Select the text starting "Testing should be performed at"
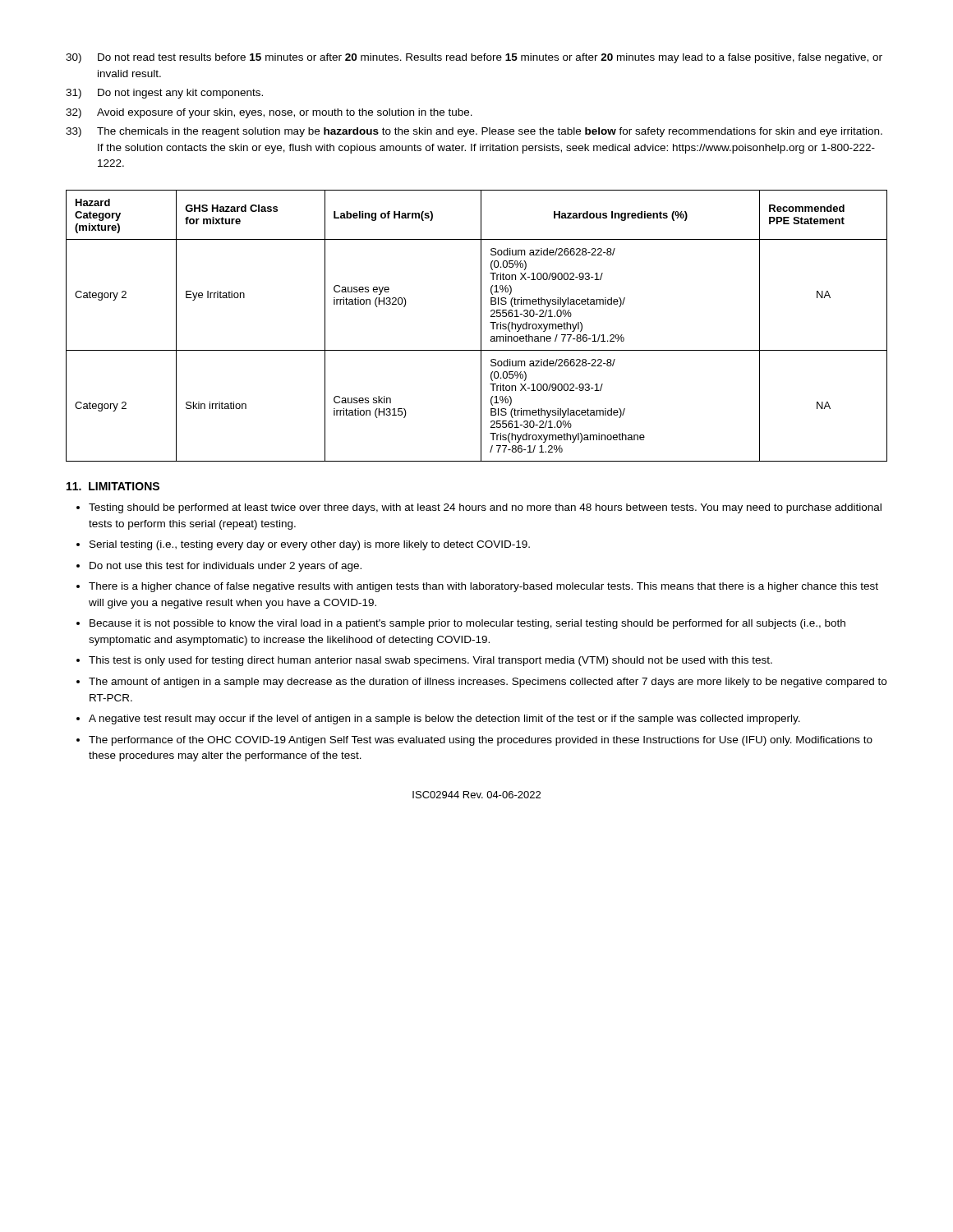953x1232 pixels. 488,515
